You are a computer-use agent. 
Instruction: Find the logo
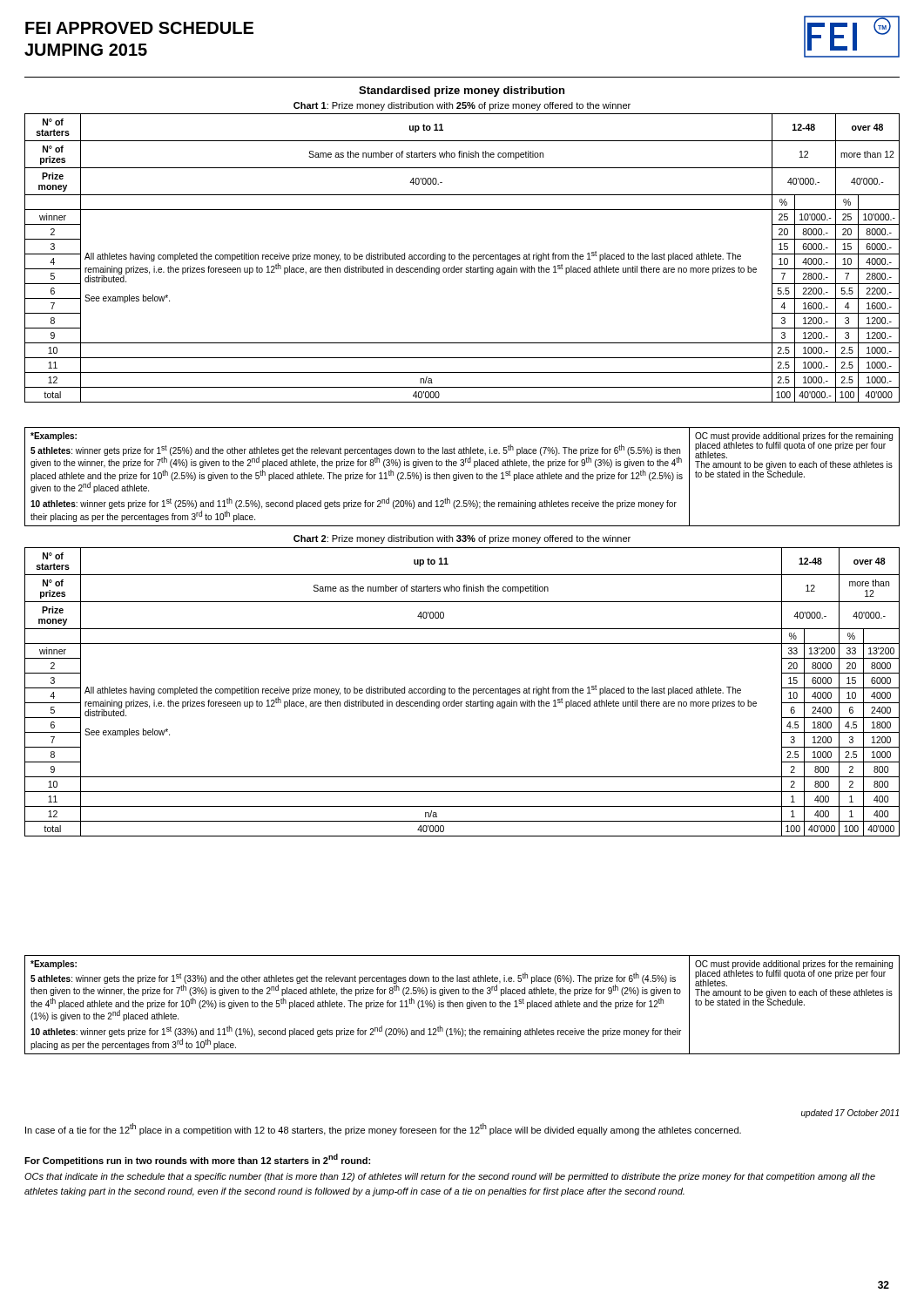[852, 37]
